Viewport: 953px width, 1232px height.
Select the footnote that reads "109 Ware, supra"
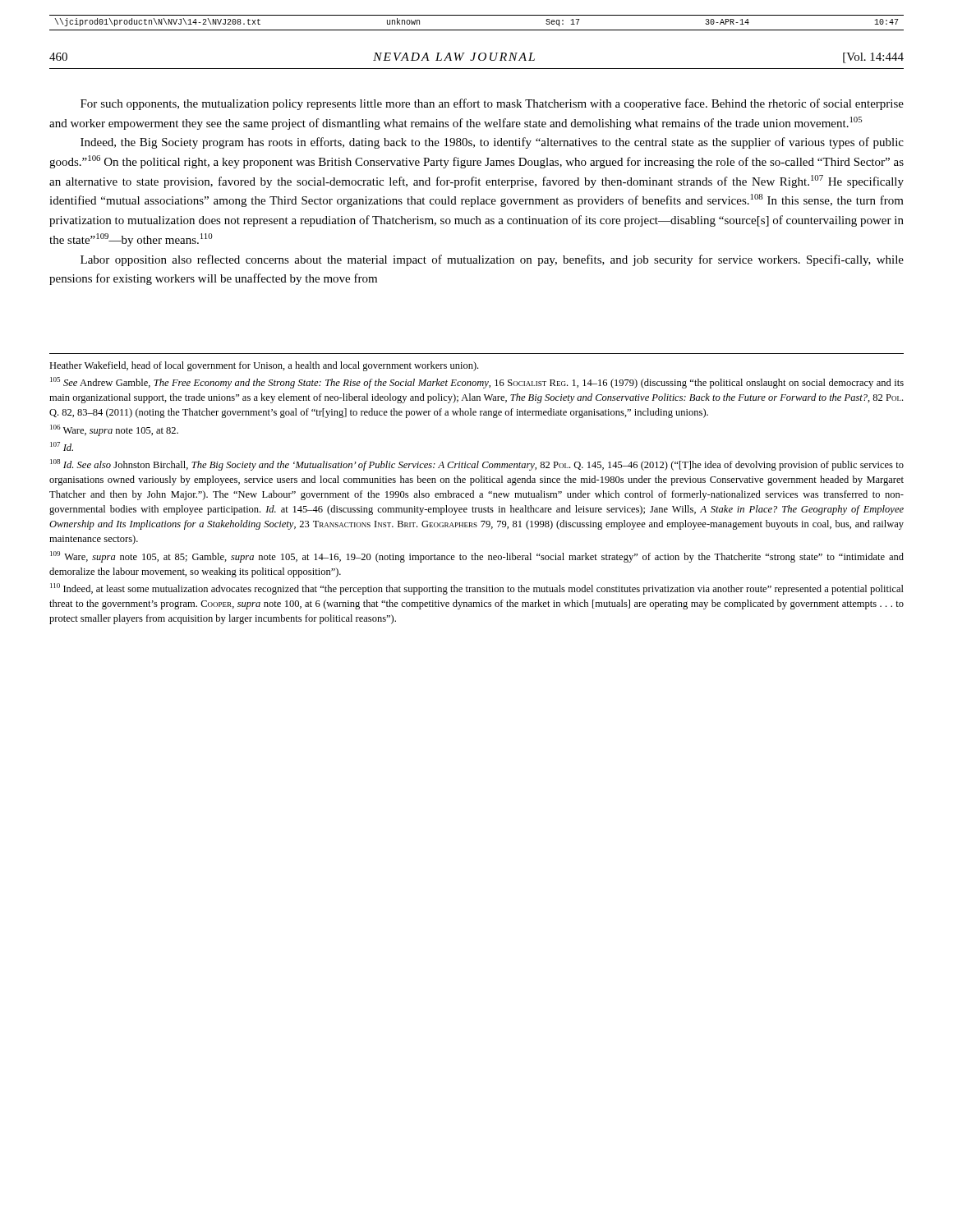(x=476, y=564)
